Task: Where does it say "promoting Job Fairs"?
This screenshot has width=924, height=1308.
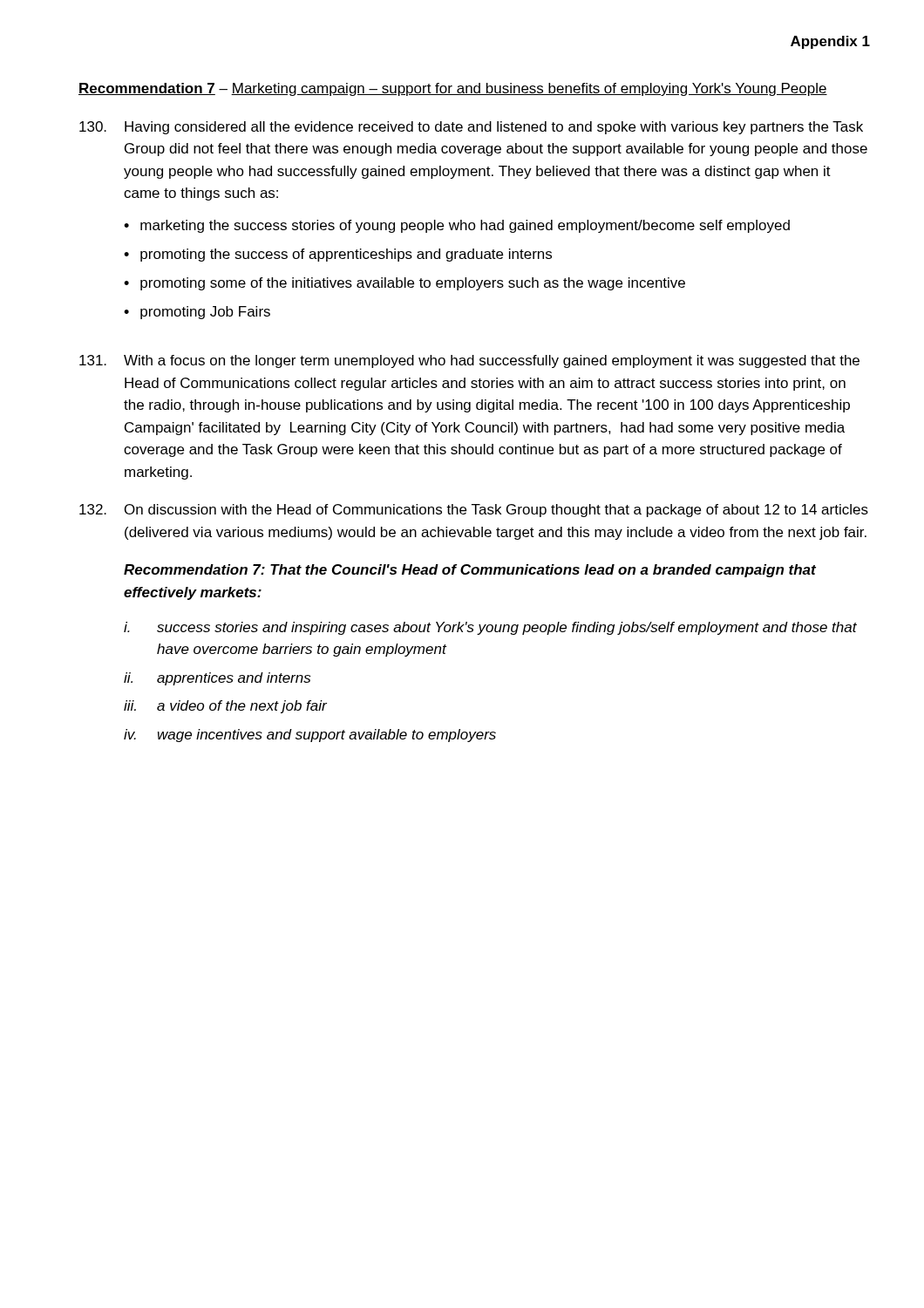Action: coord(205,313)
